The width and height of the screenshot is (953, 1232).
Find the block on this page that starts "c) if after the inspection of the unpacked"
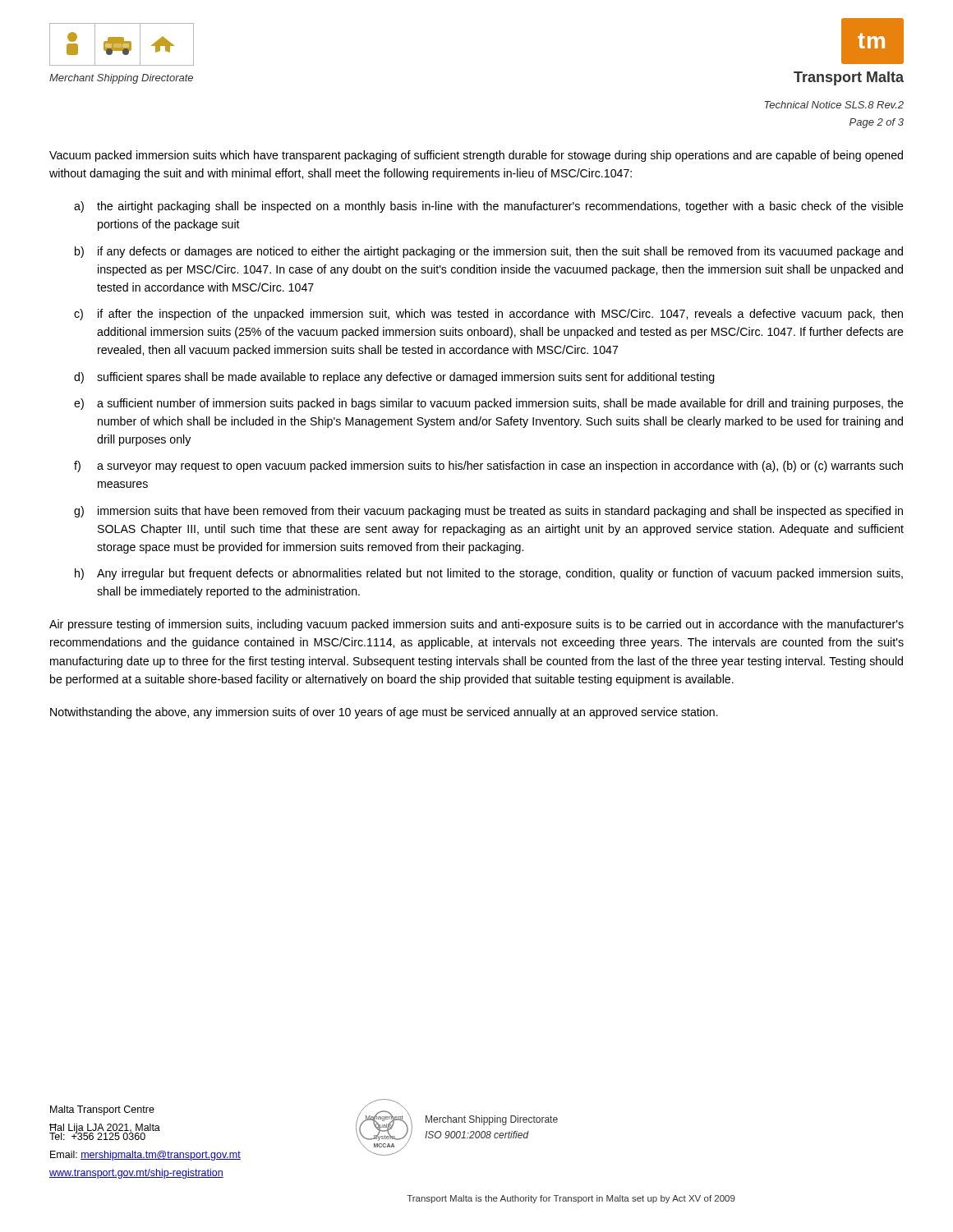pos(489,332)
